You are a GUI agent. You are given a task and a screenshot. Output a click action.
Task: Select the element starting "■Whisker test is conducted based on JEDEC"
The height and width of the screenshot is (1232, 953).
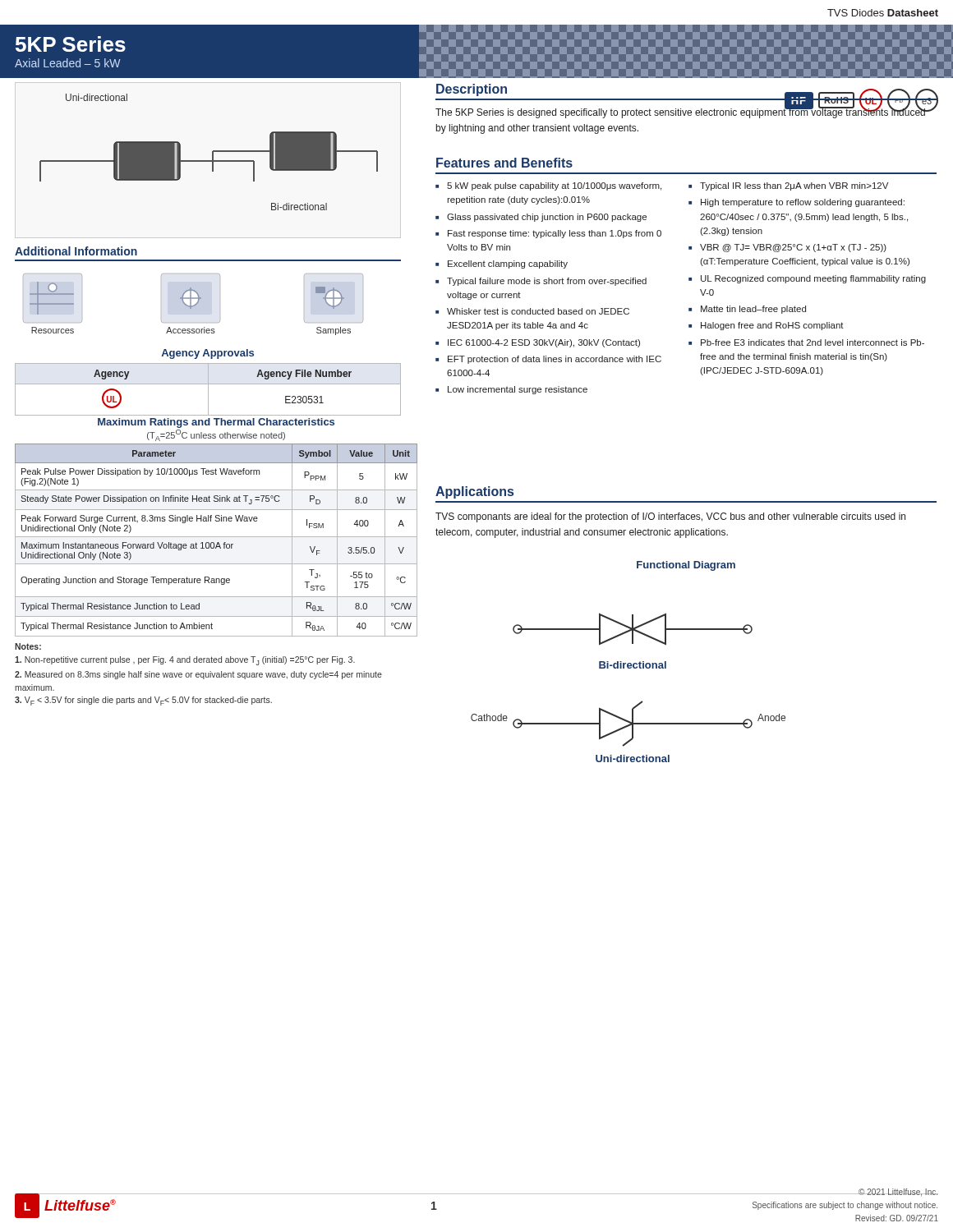click(533, 318)
